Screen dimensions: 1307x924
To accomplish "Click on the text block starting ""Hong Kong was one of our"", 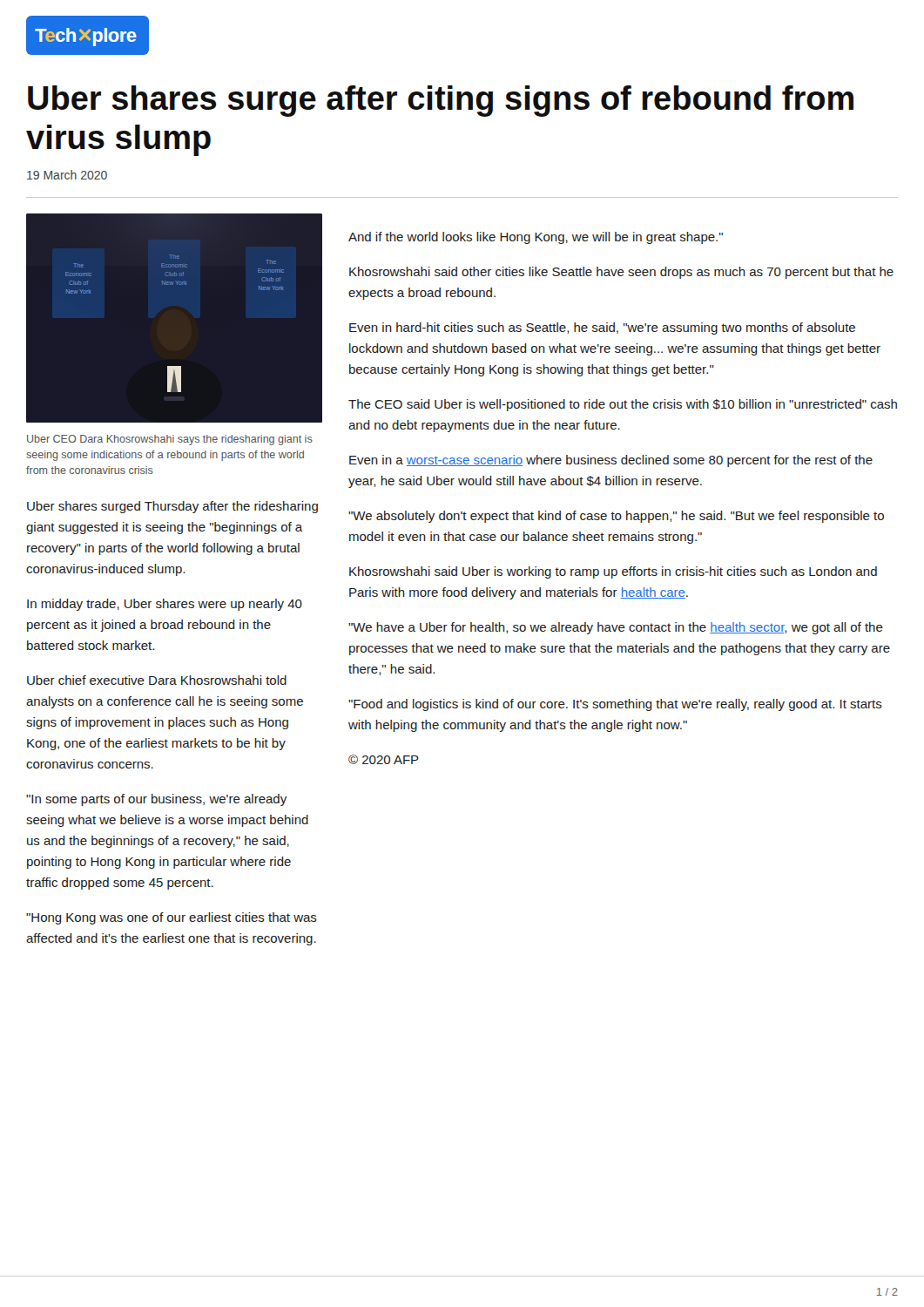I will [x=174, y=928].
